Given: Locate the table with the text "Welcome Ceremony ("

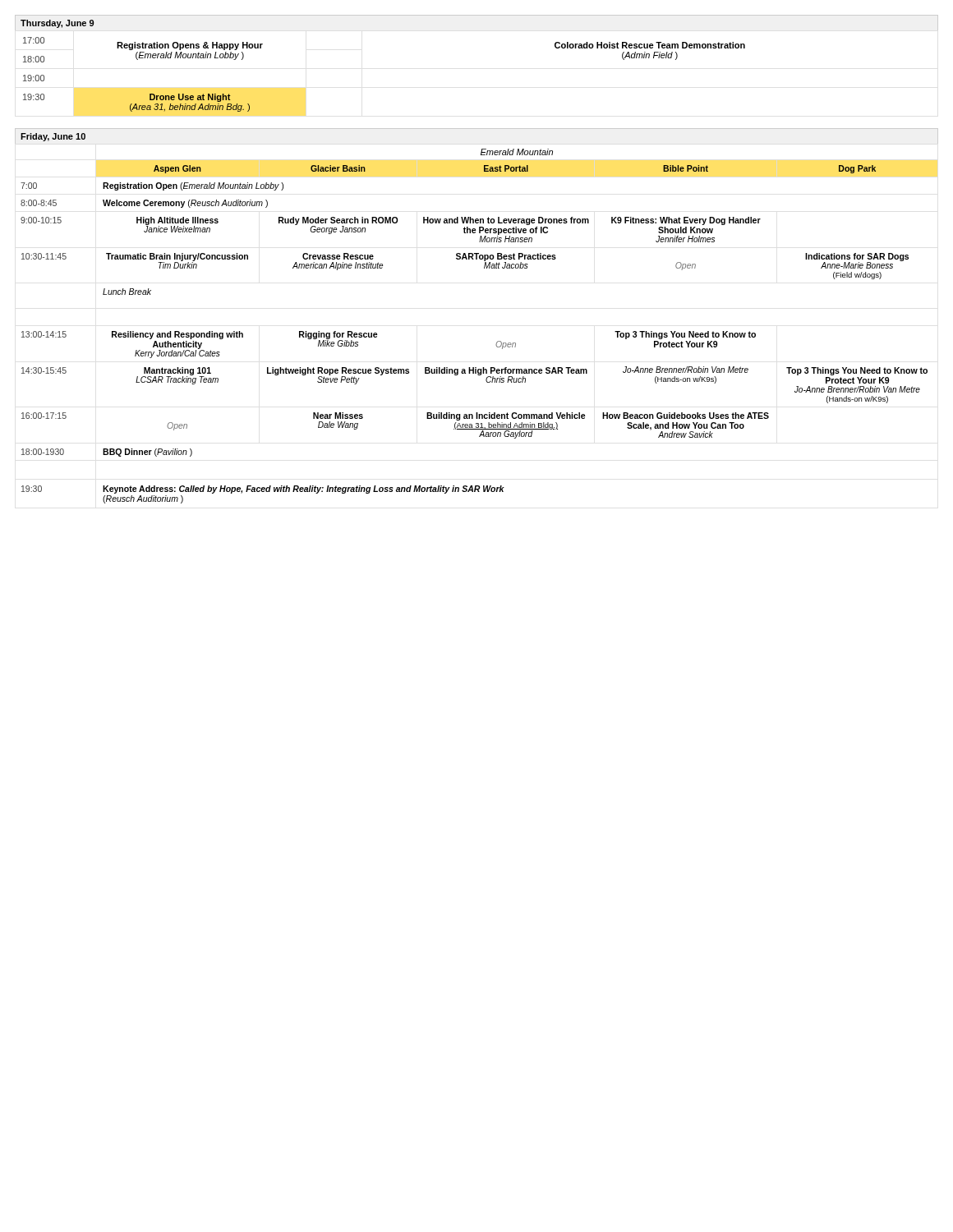Looking at the screenshot, I should click(476, 326).
